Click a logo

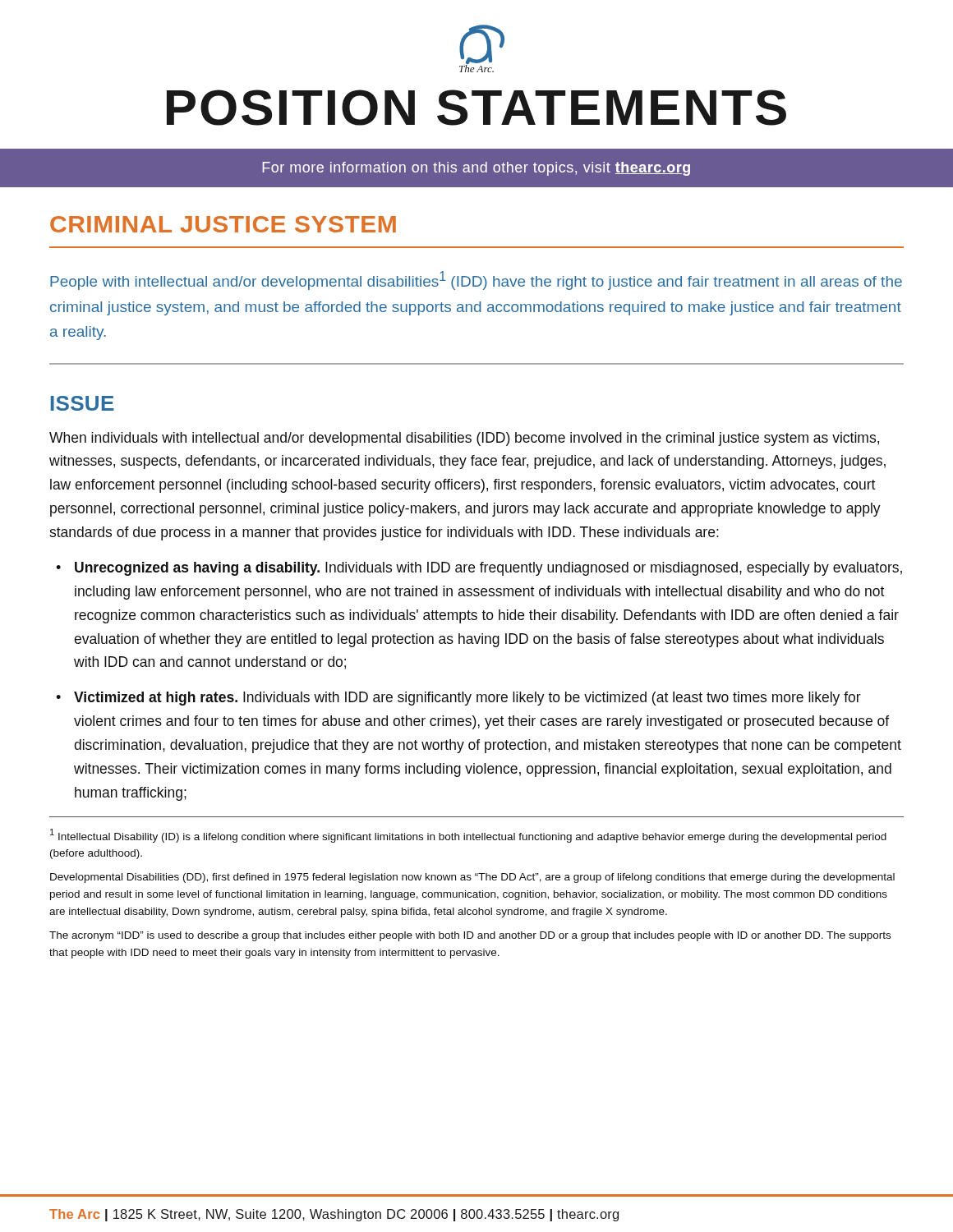(476, 39)
